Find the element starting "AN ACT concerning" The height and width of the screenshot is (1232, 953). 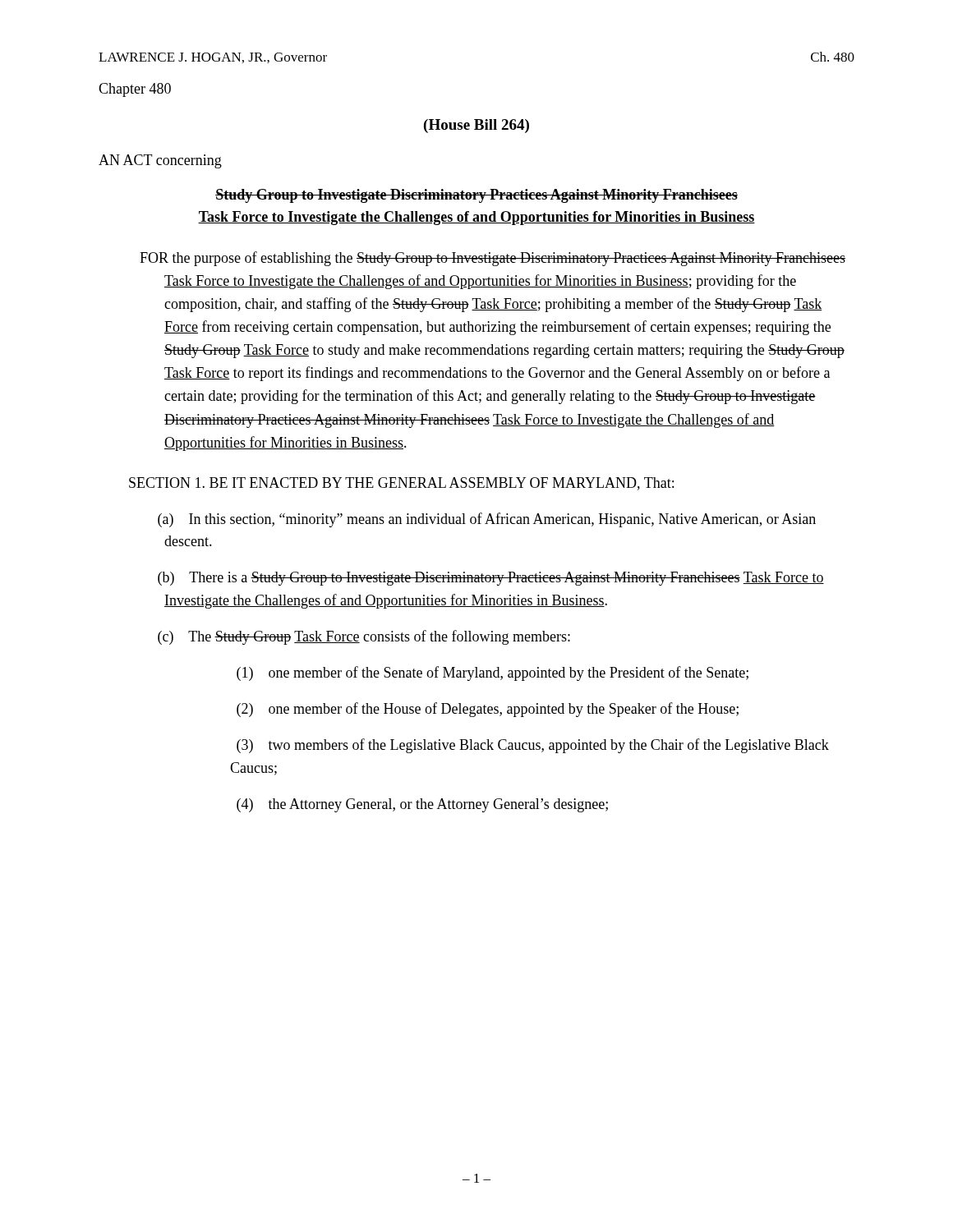click(160, 160)
